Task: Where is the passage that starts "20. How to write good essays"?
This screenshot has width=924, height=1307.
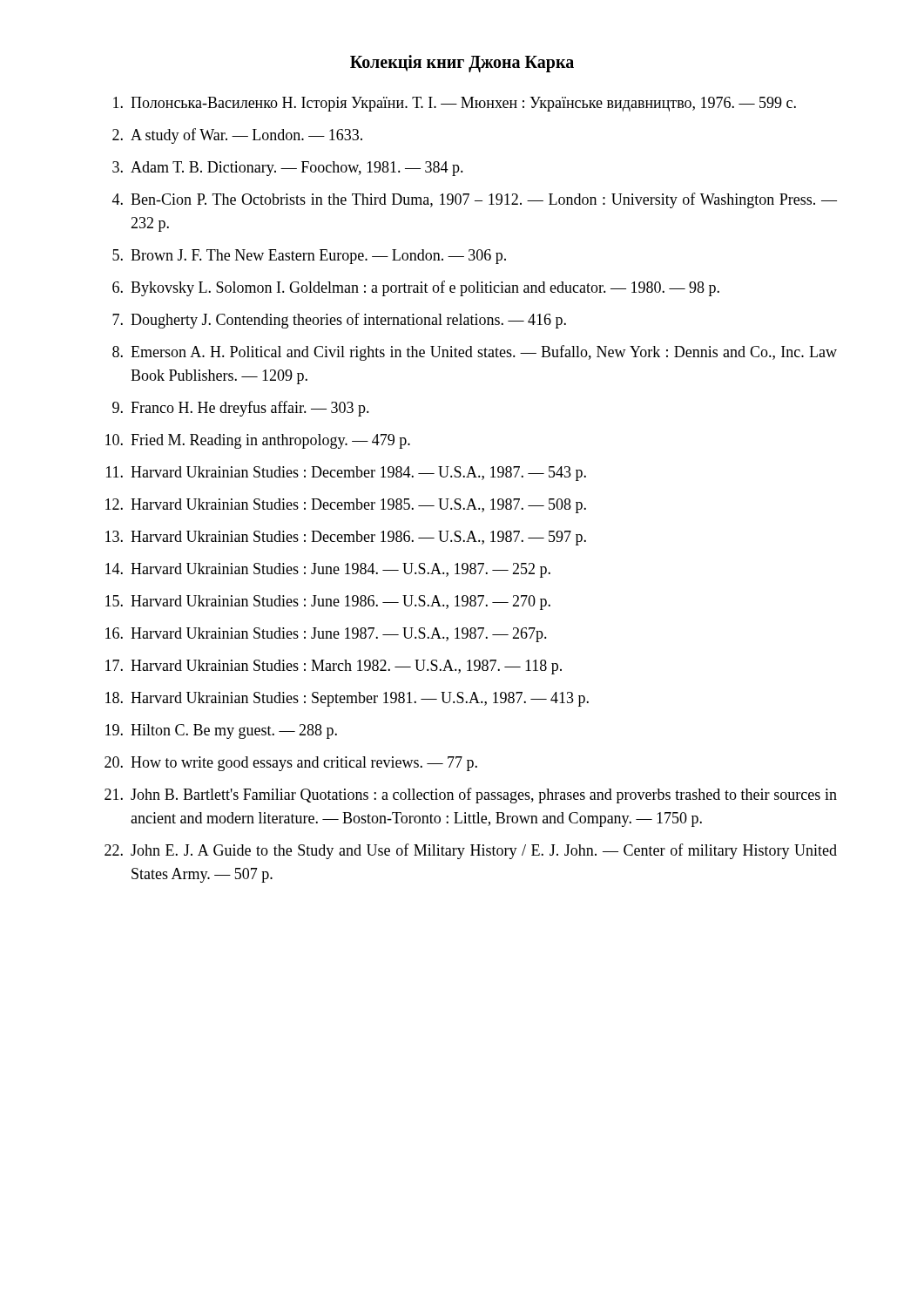Action: 462,763
